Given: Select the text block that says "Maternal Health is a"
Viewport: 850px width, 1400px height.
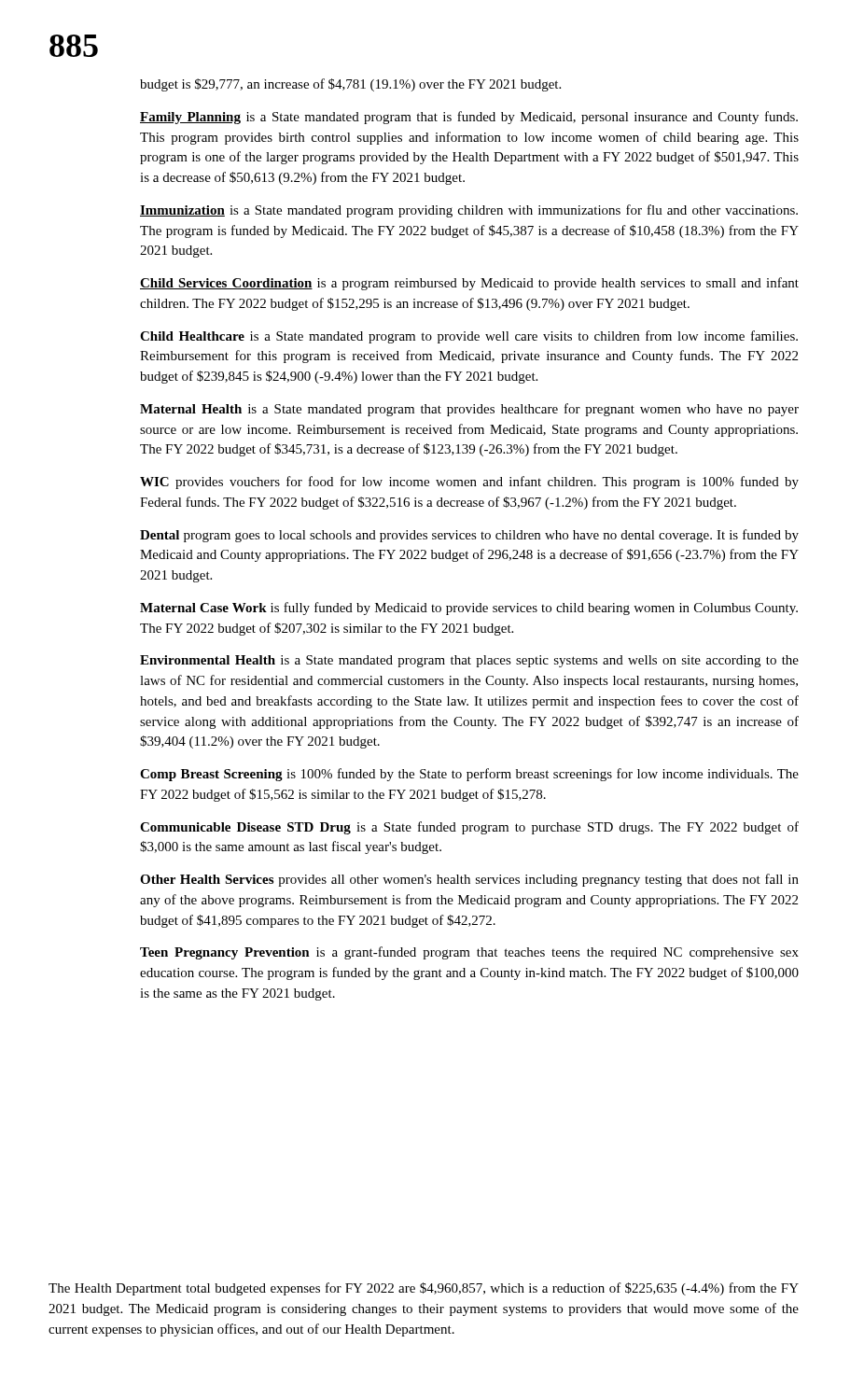Looking at the screenshot, I should (x=469, y=429).
